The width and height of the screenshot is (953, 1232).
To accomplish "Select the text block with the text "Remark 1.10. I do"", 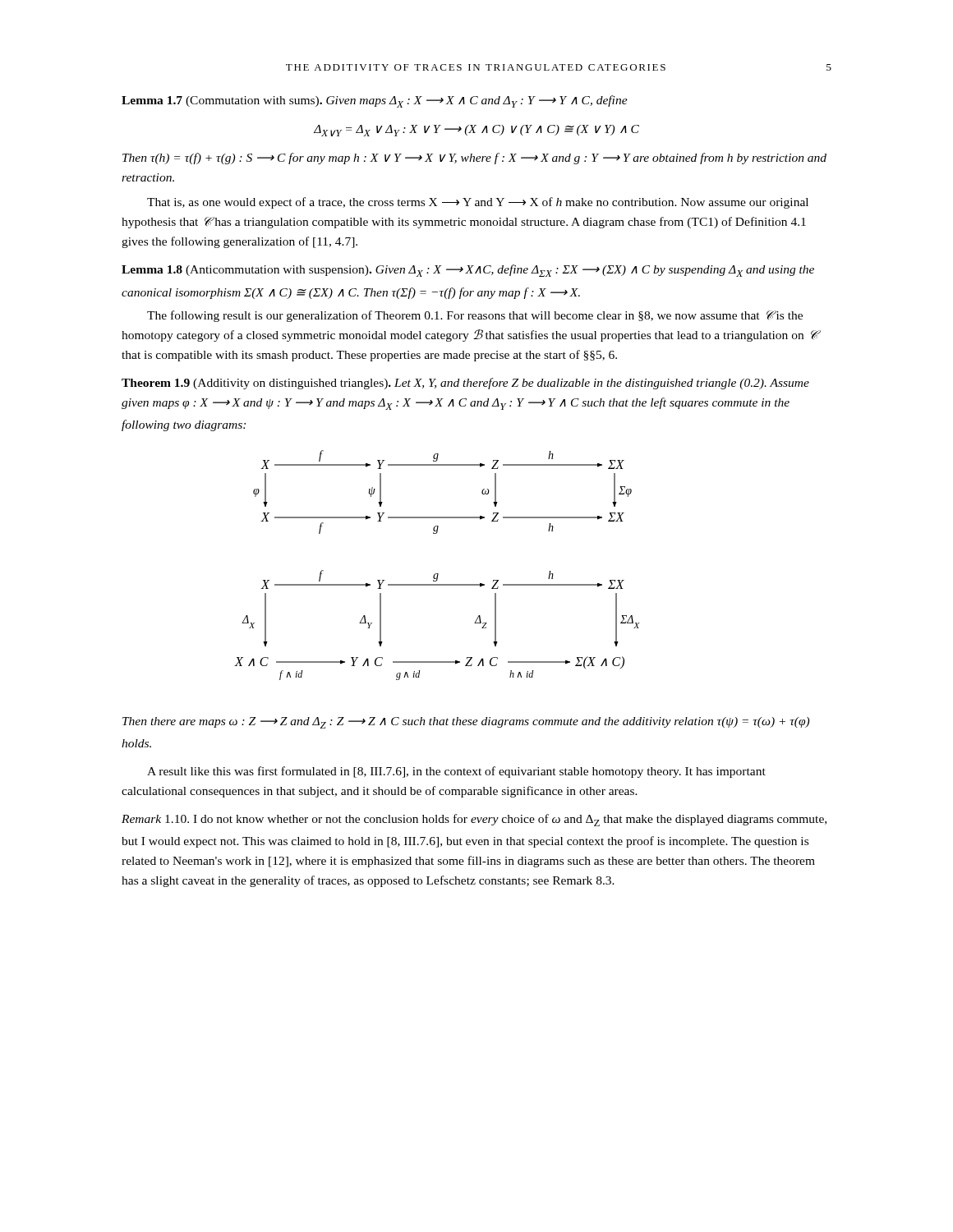I will [x=476, y=850].
